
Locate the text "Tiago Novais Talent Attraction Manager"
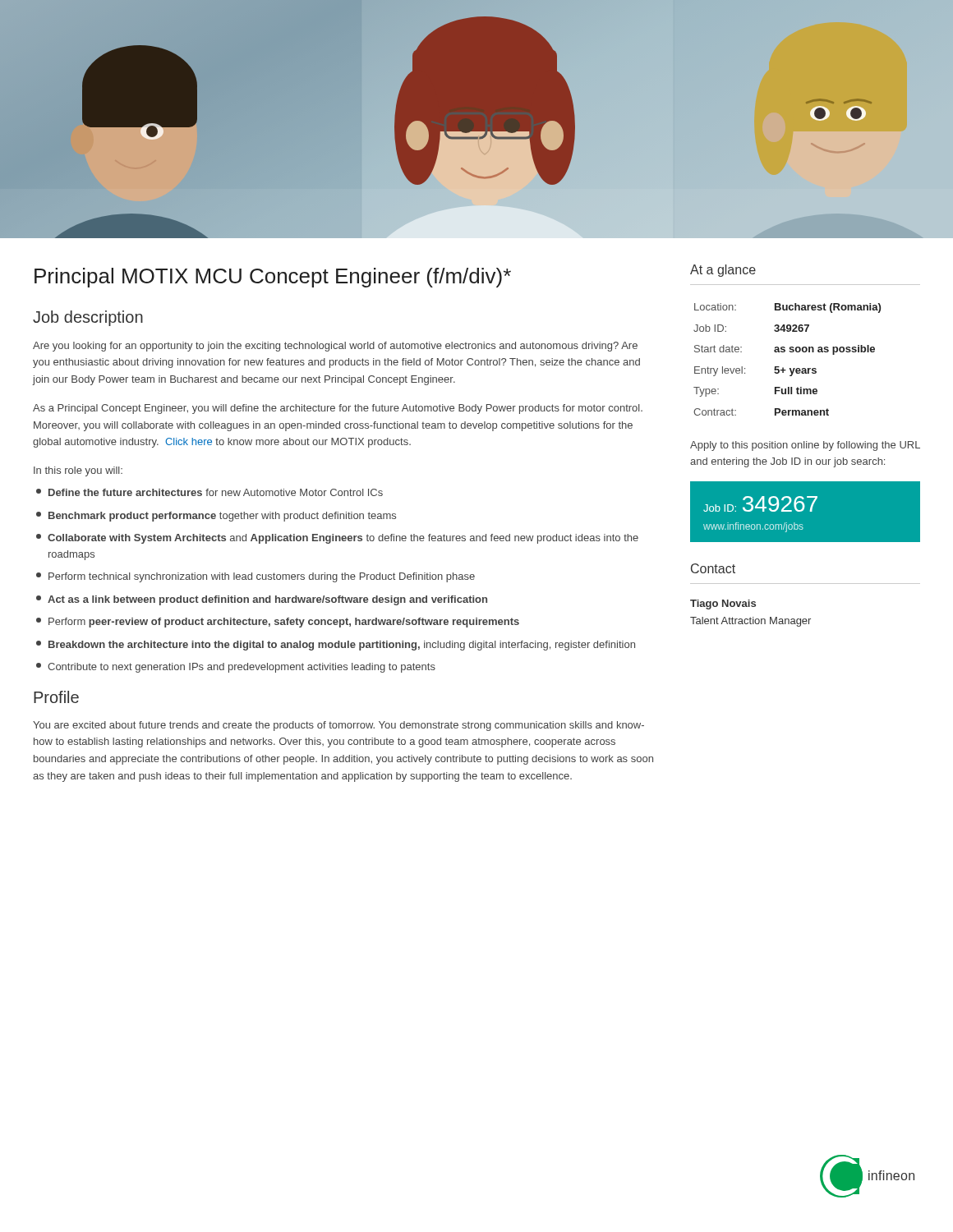coord(751,612)
